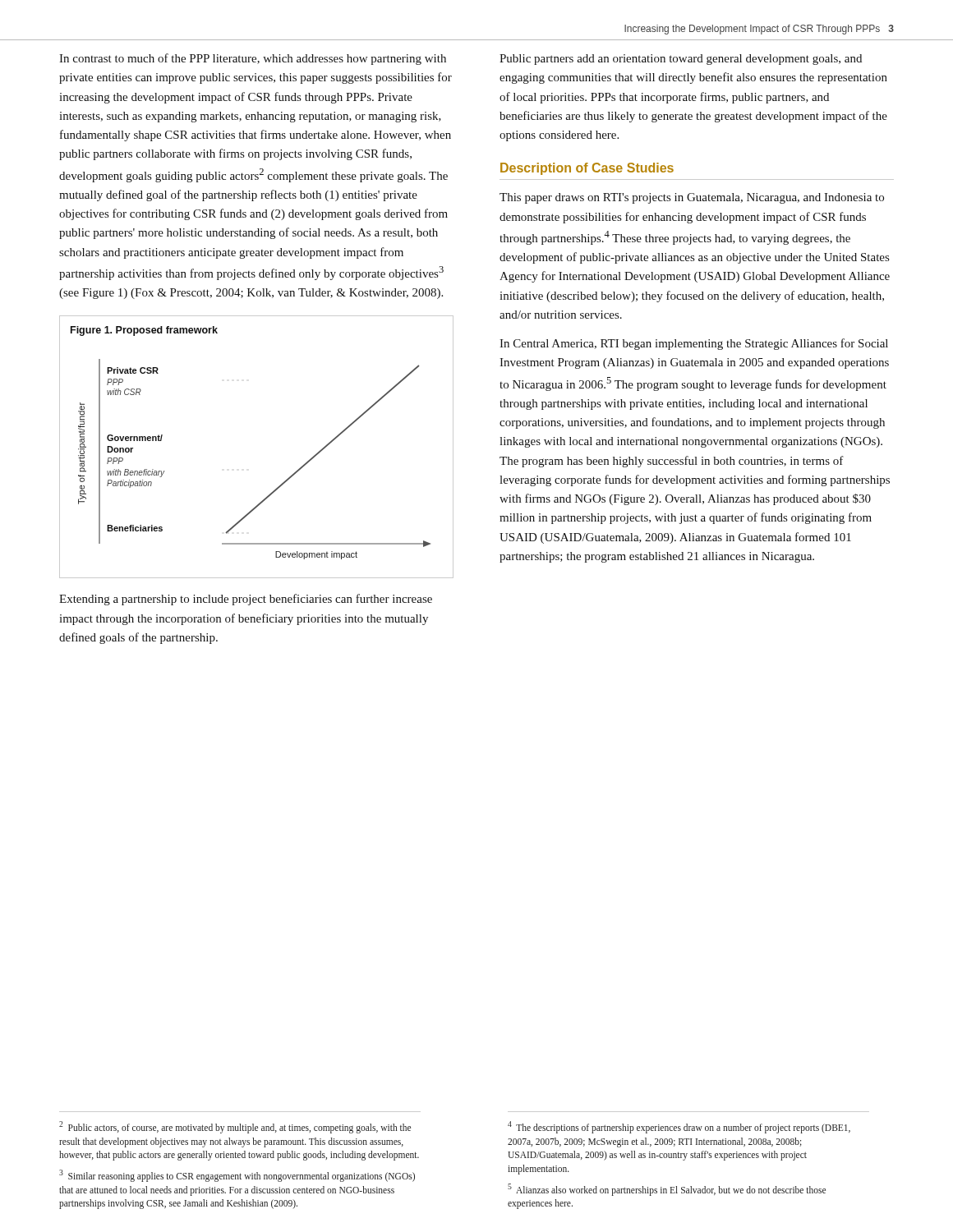Select the text block starting "This paper draws on RTI's projects in Guatemala,"
953x1232 pixels.
pos(695,256)
